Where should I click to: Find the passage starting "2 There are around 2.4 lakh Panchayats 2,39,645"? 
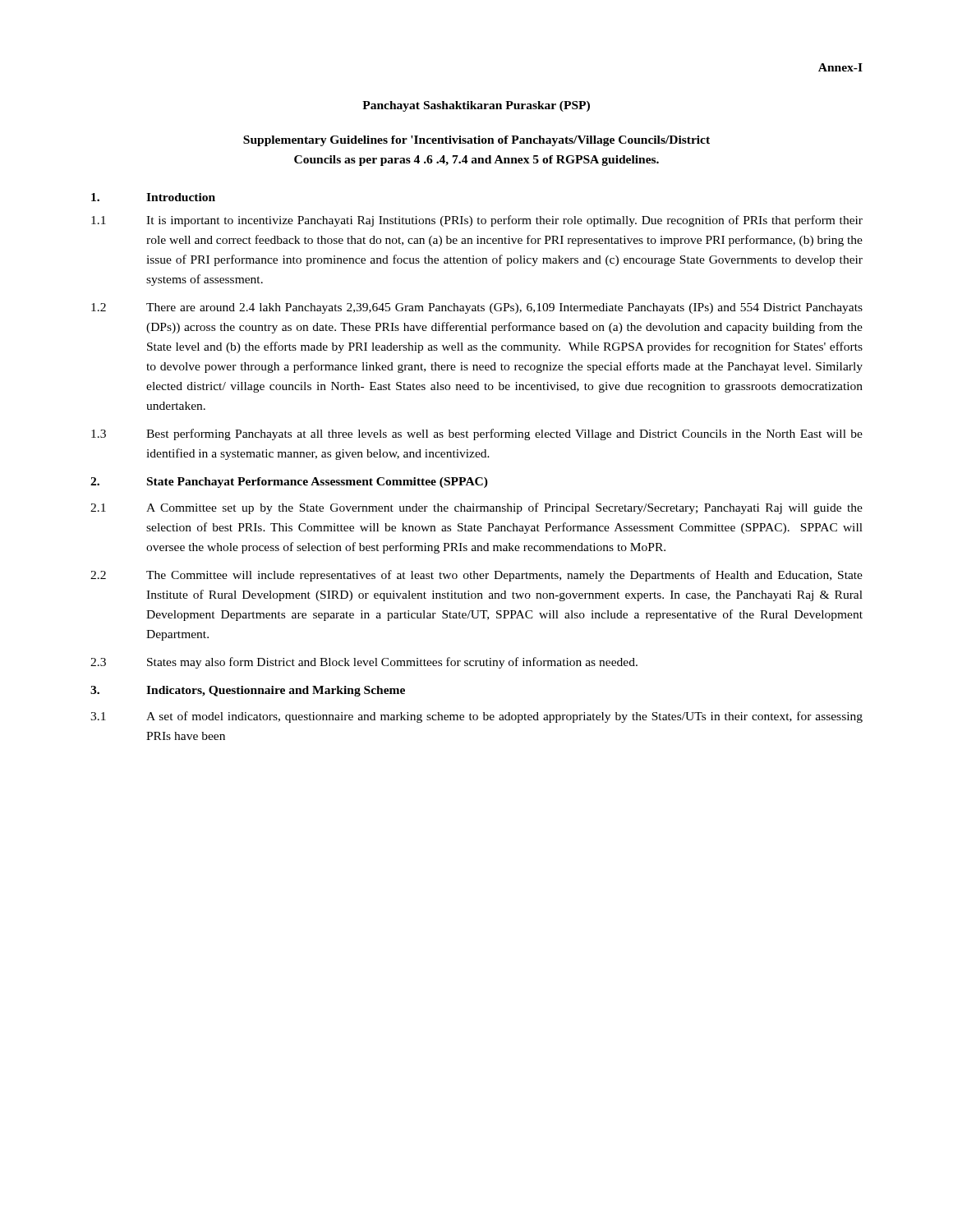coord(476,357)
